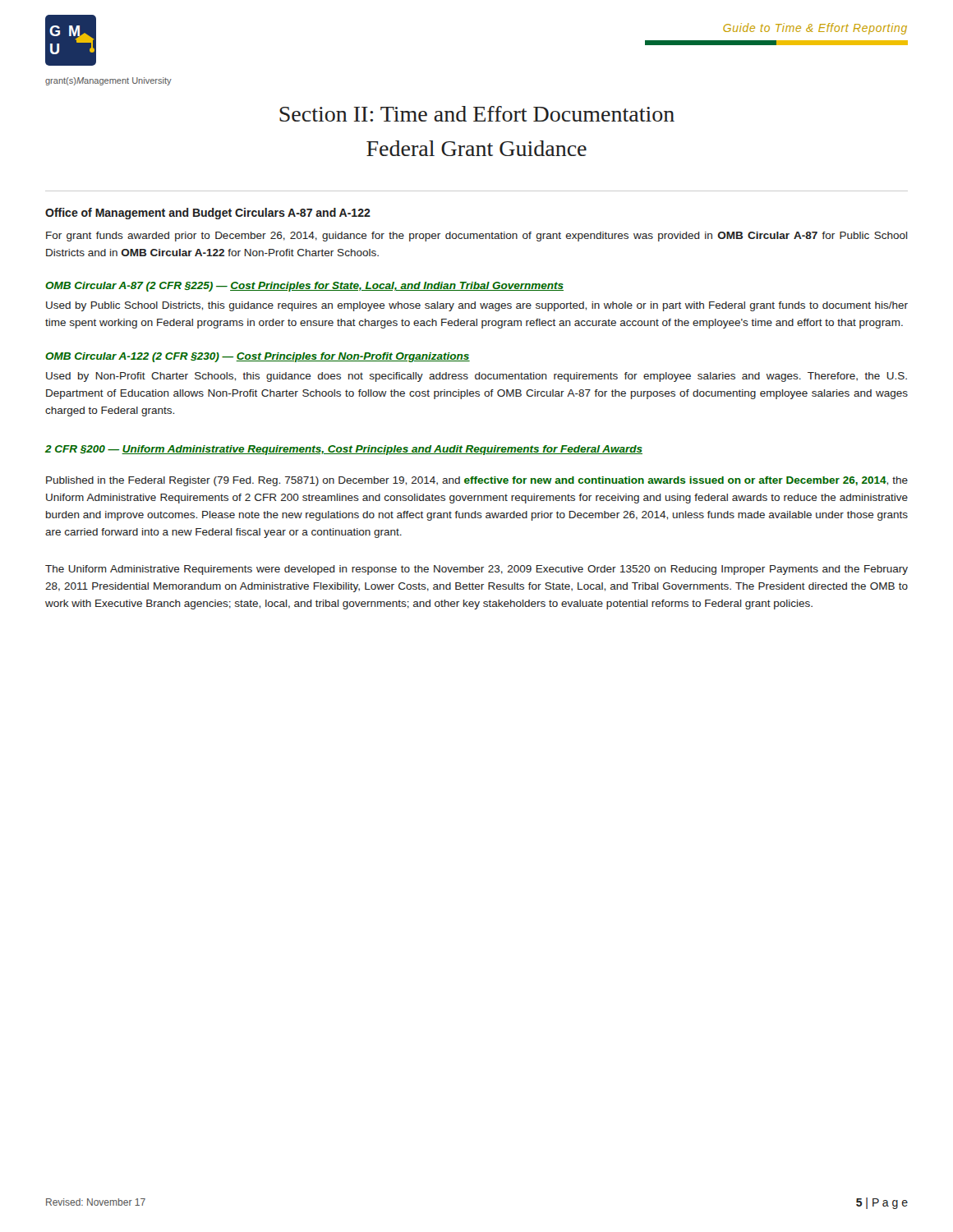Screen dimensions: 1232x953
Task: Click on the logo
Action: coord(108,50)
